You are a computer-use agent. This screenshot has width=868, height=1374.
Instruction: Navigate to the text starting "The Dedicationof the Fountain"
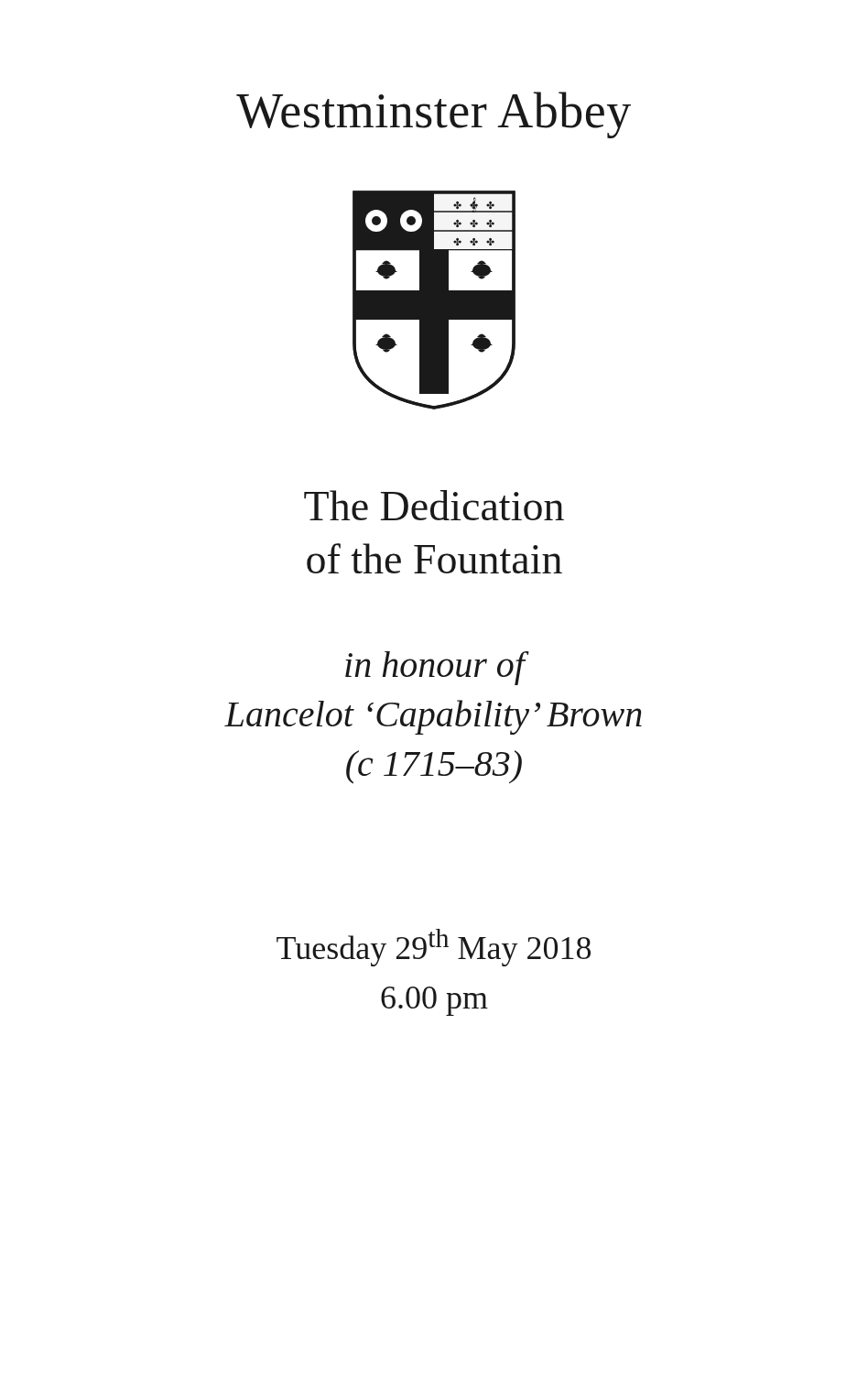(x=434, y=533)
